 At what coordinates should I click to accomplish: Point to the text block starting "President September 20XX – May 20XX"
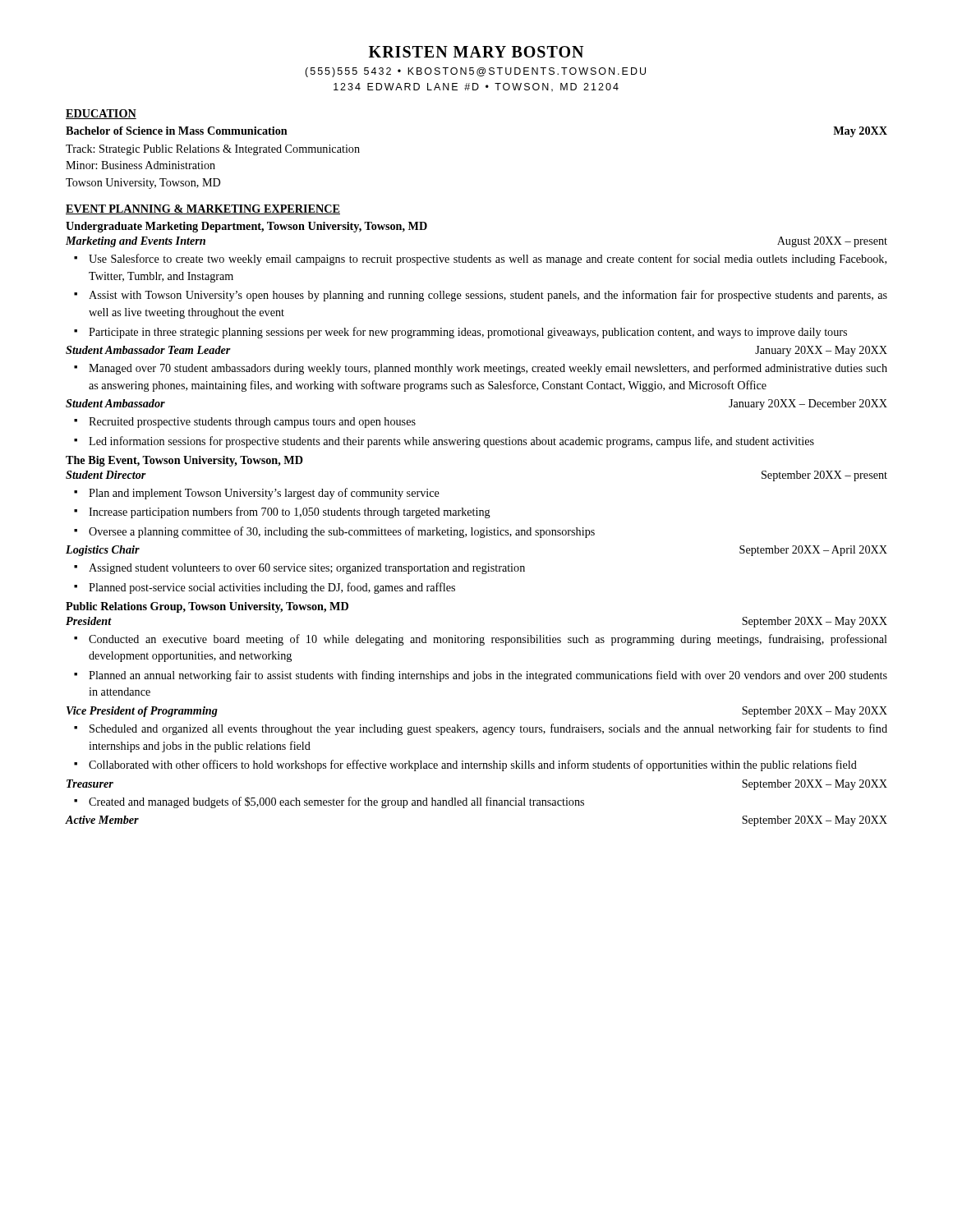pyautogui.click(x=88, y=622)
